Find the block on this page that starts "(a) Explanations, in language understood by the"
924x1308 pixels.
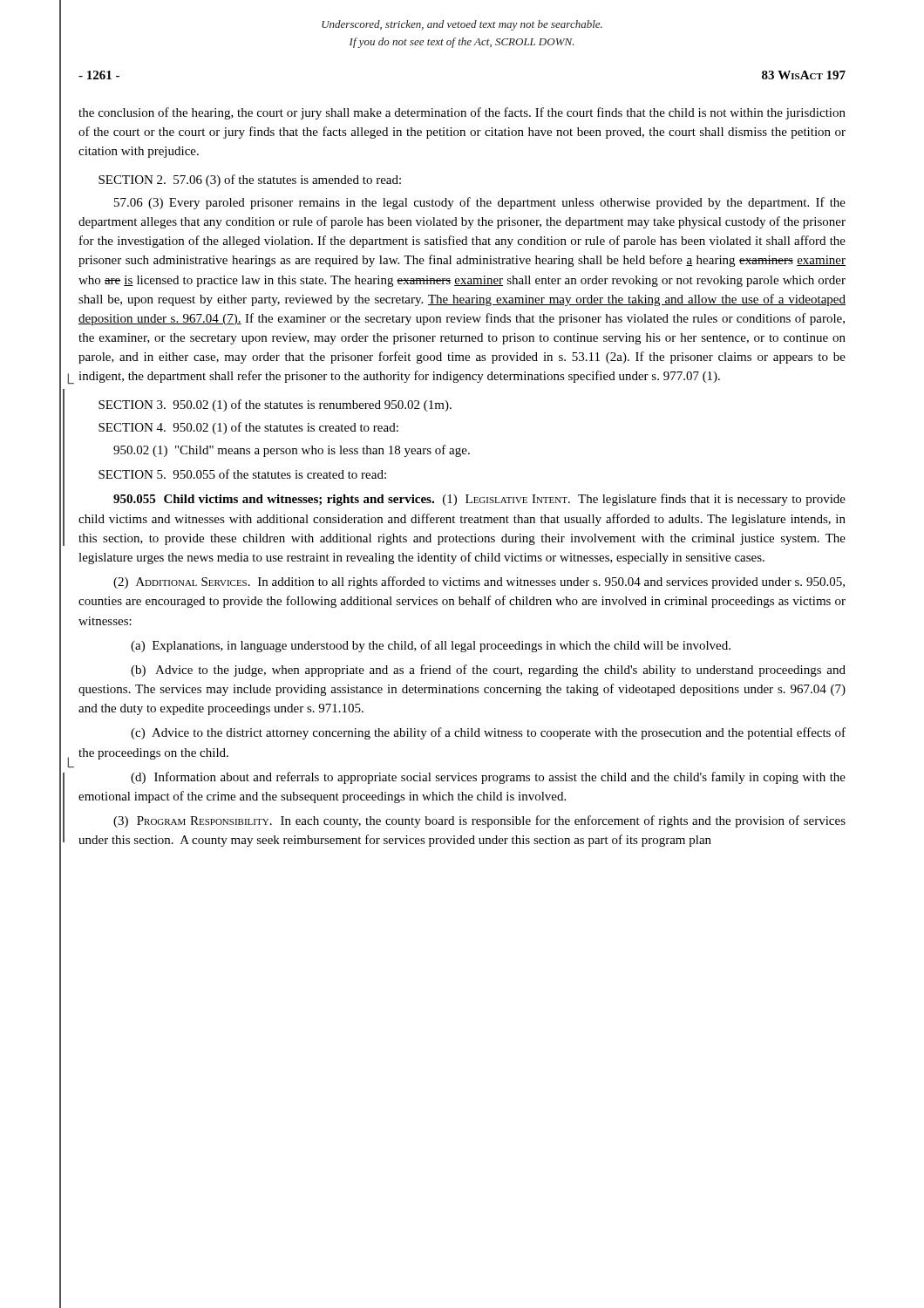431,645
